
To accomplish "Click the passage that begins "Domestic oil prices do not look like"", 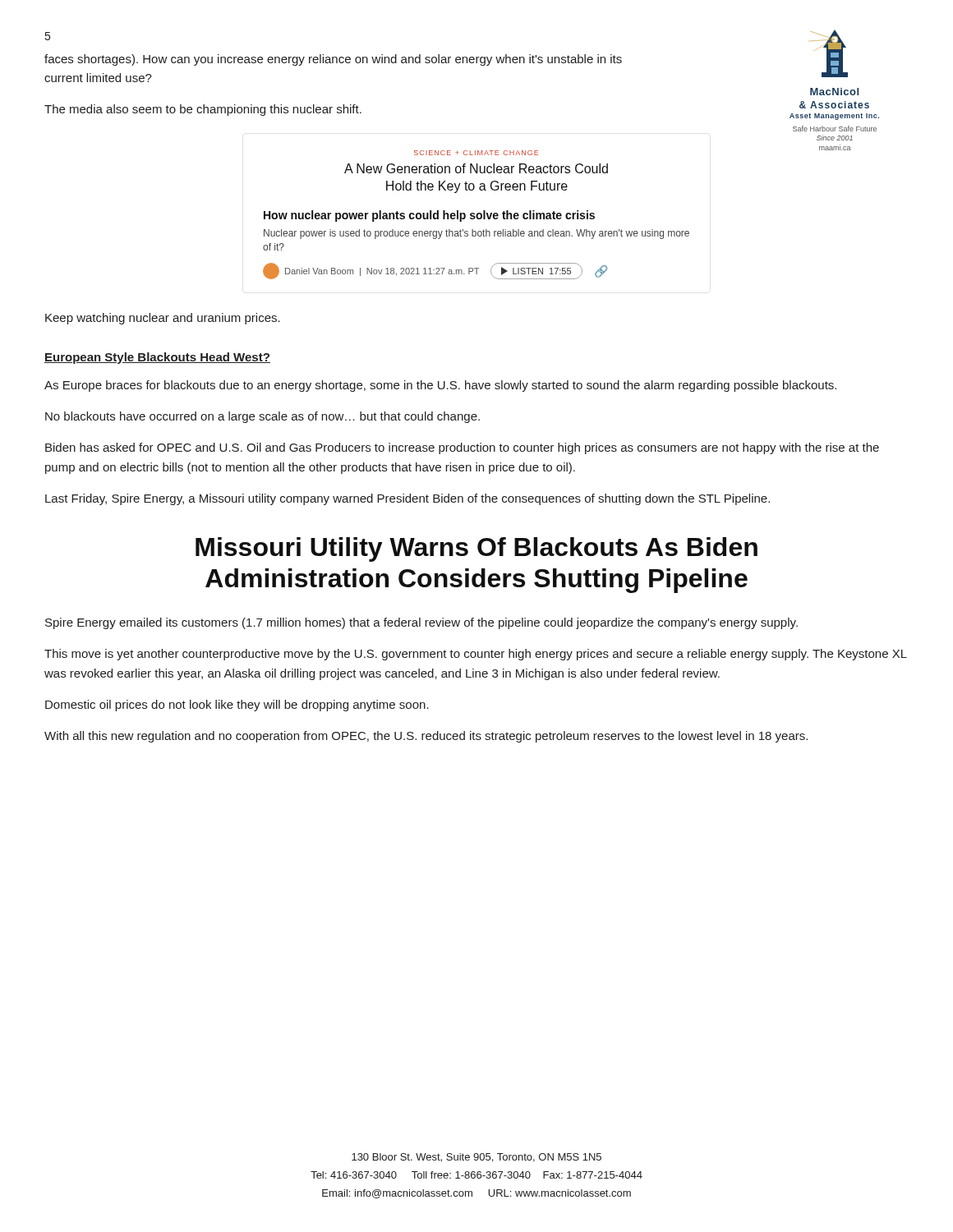I will tap(237, 704).
